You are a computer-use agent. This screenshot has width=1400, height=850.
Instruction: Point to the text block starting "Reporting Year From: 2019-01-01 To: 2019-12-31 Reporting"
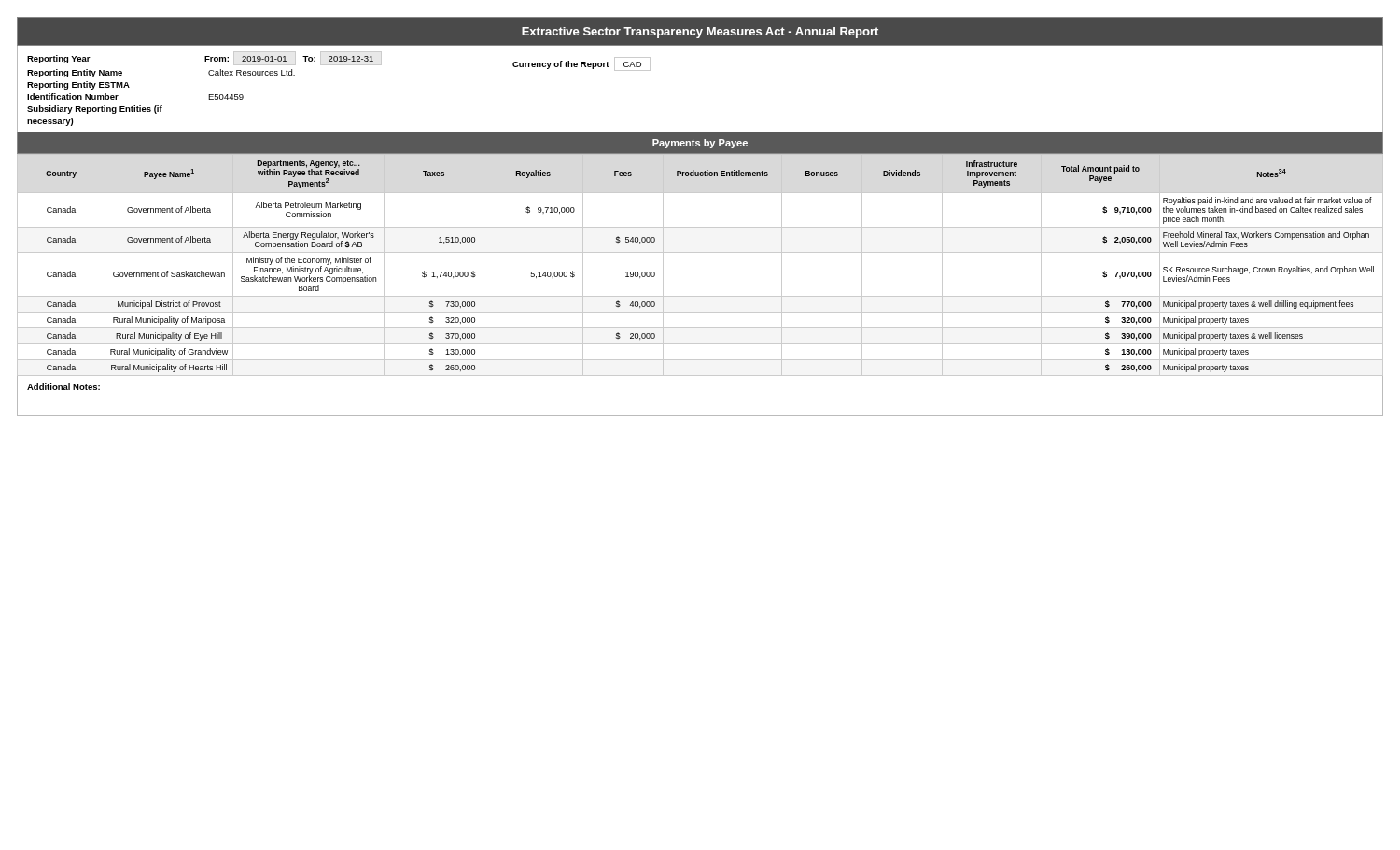click(x=339, y=64)
